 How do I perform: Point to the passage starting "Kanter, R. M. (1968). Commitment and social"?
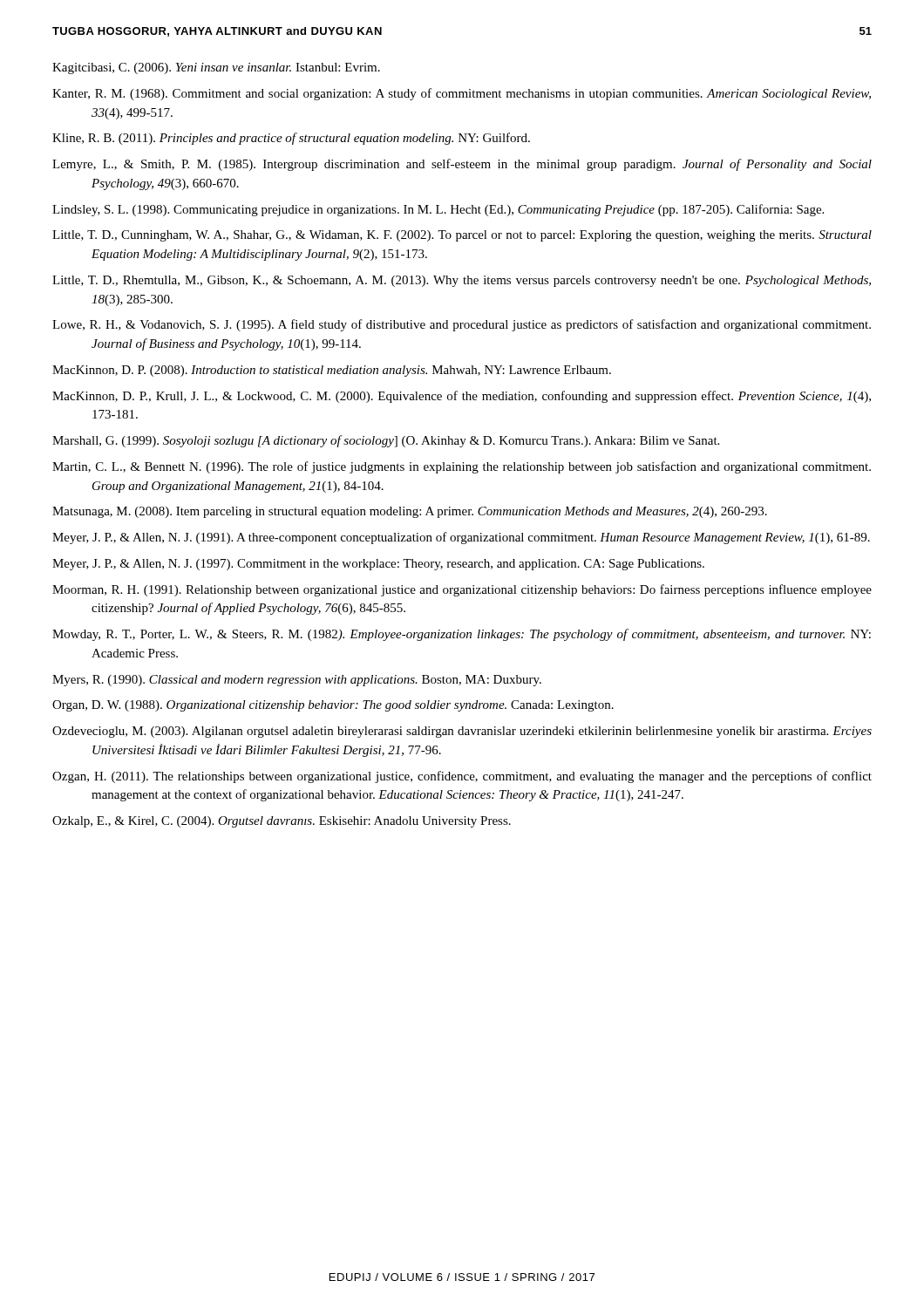(462, 103)
